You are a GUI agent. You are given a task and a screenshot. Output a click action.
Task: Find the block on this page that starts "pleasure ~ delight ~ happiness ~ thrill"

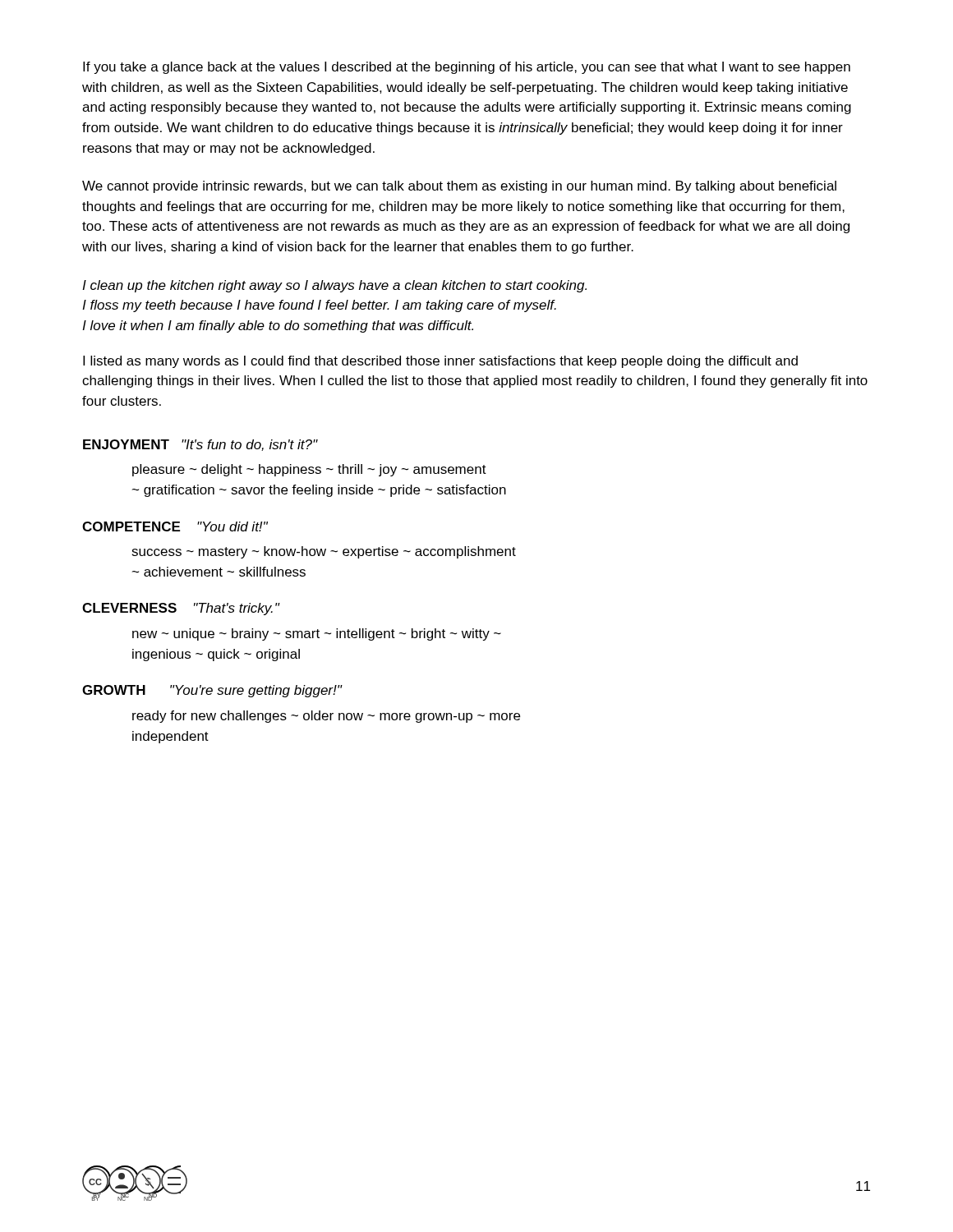[x=319, y=480]
